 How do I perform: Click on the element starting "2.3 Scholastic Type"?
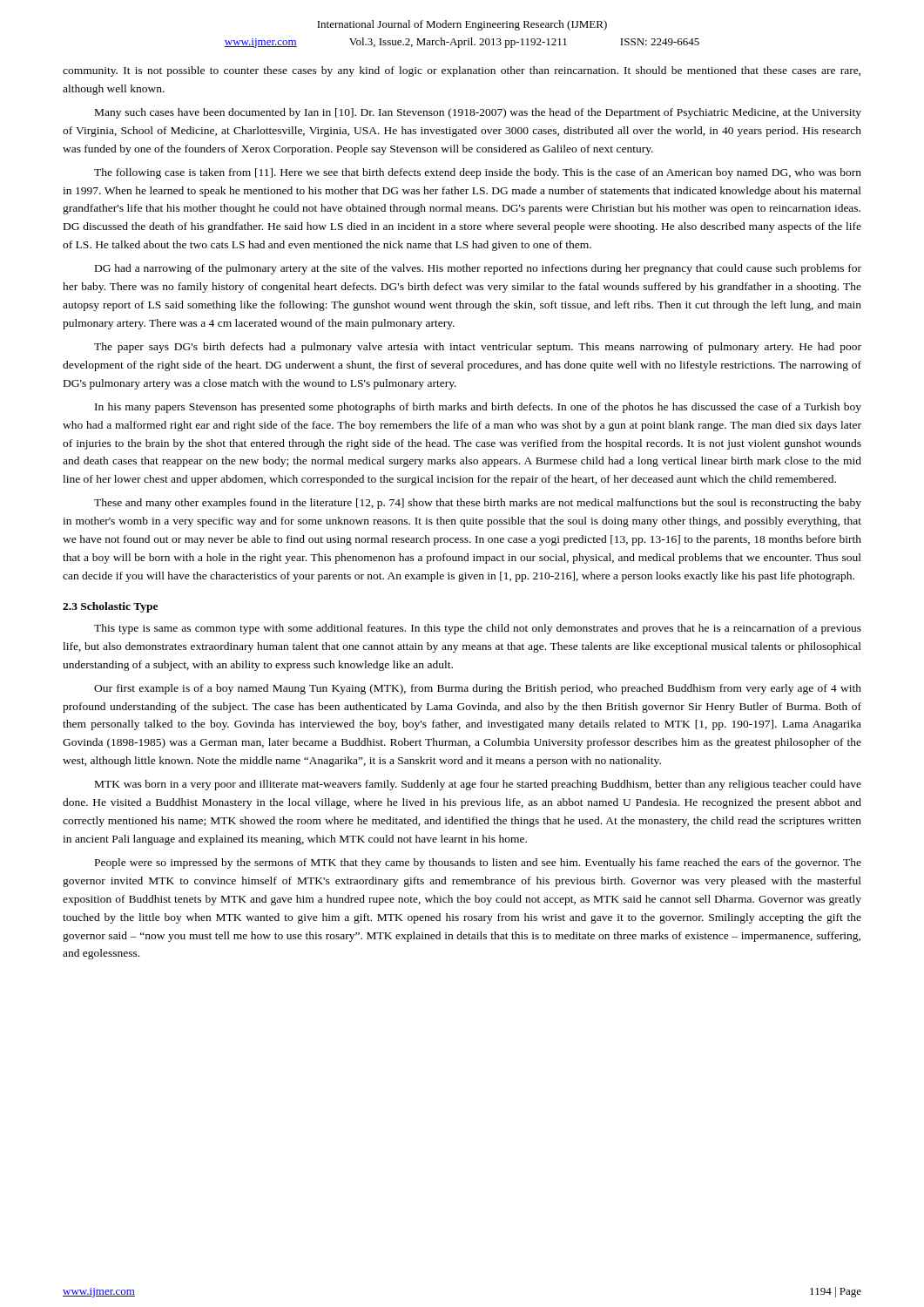[110, 606]
